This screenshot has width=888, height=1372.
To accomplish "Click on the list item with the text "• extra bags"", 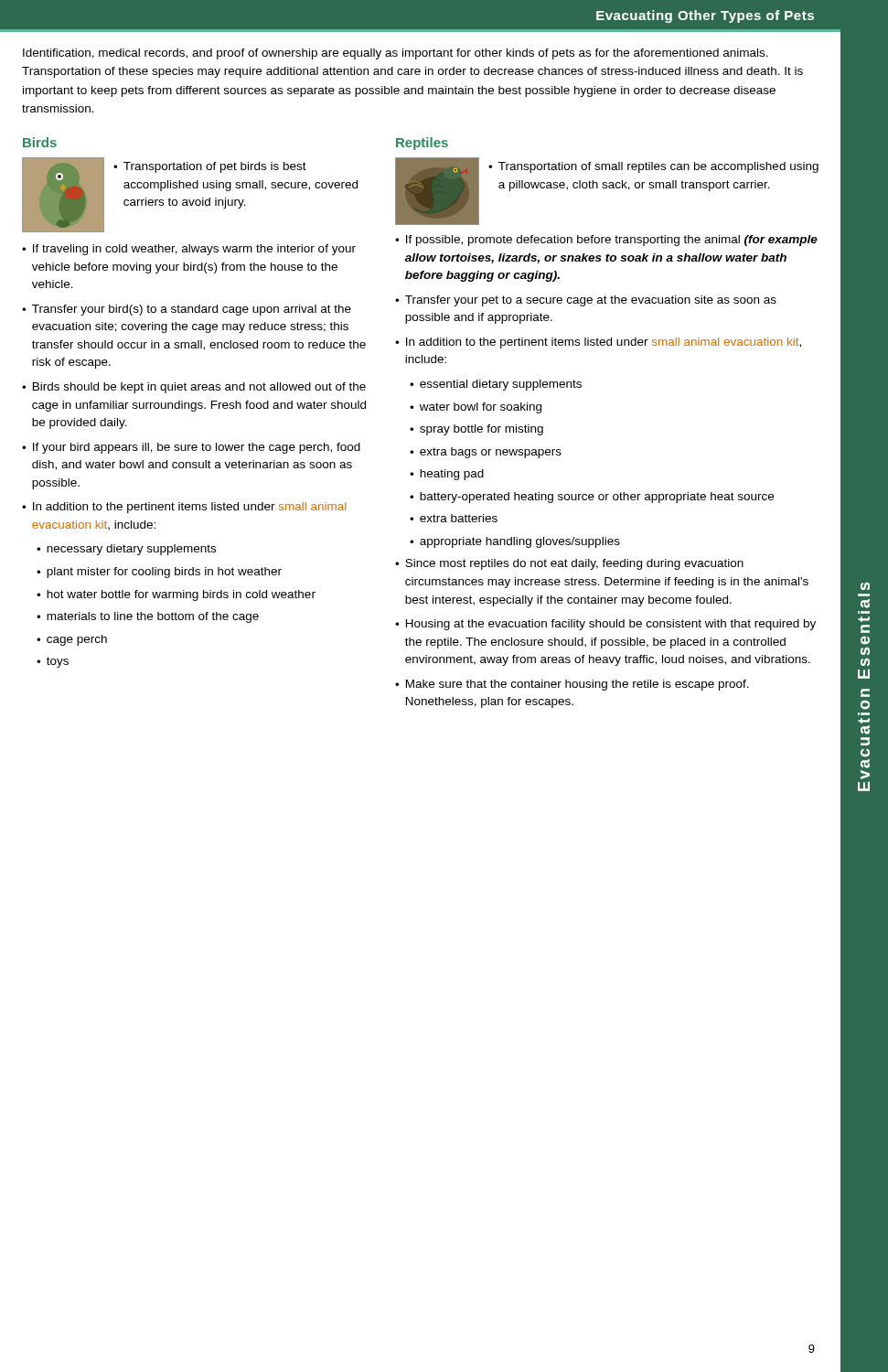I will click(x=486, y=452).
